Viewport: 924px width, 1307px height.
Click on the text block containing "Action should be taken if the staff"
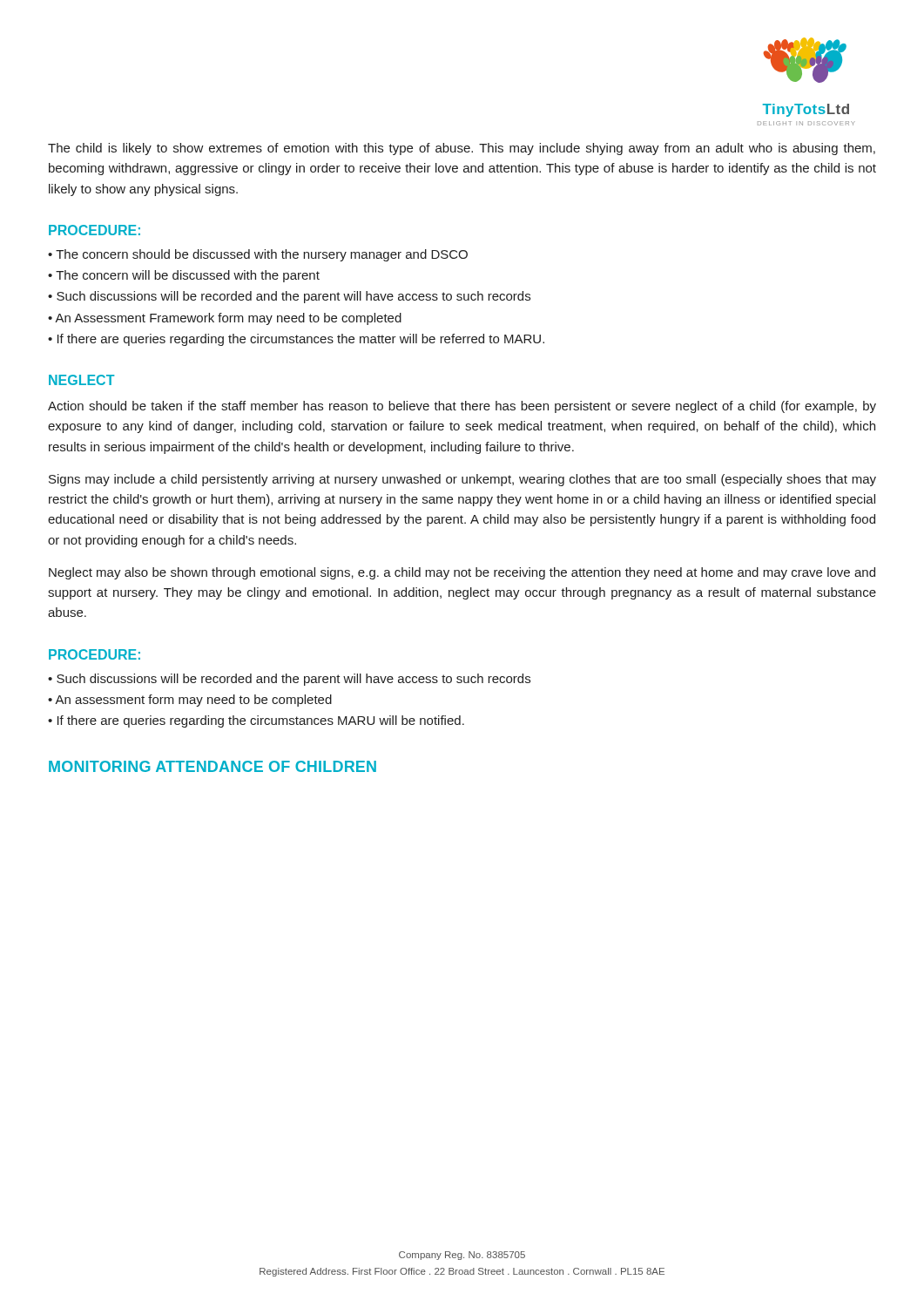click(x=462, y=426)
